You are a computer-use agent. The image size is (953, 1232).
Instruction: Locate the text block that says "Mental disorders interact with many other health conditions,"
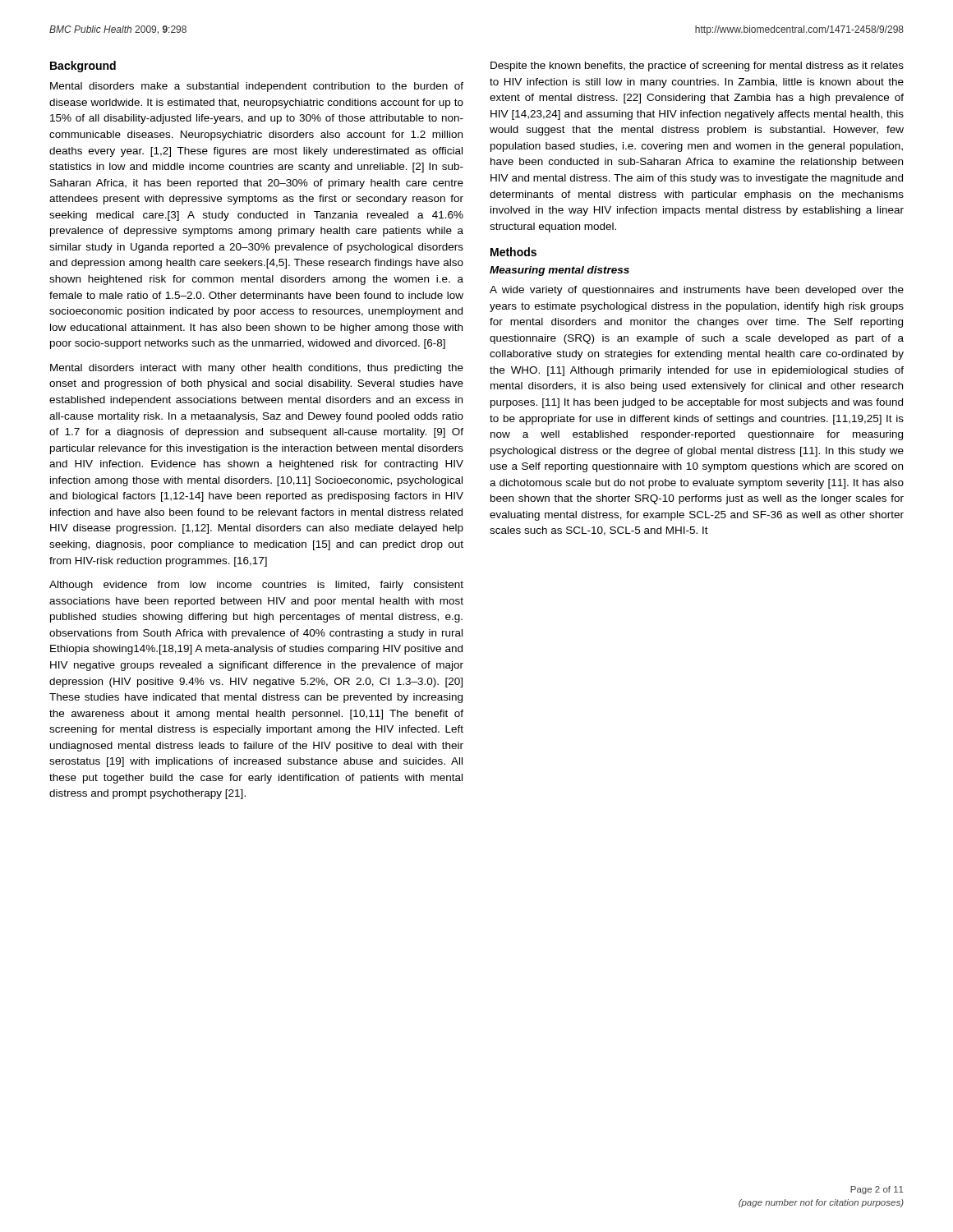256,464
